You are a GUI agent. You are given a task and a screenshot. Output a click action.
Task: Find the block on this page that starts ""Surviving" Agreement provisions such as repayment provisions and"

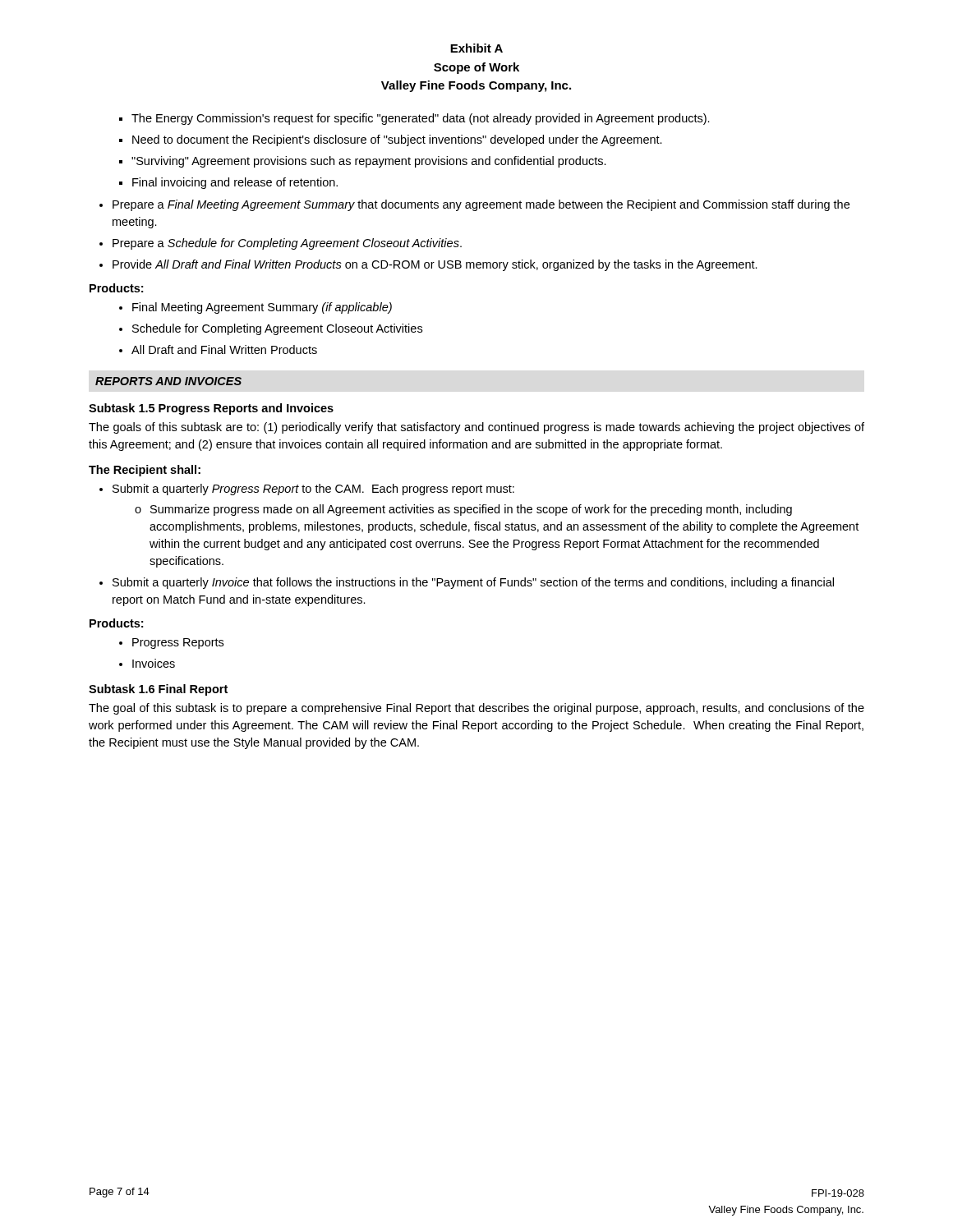click(369, 161)
